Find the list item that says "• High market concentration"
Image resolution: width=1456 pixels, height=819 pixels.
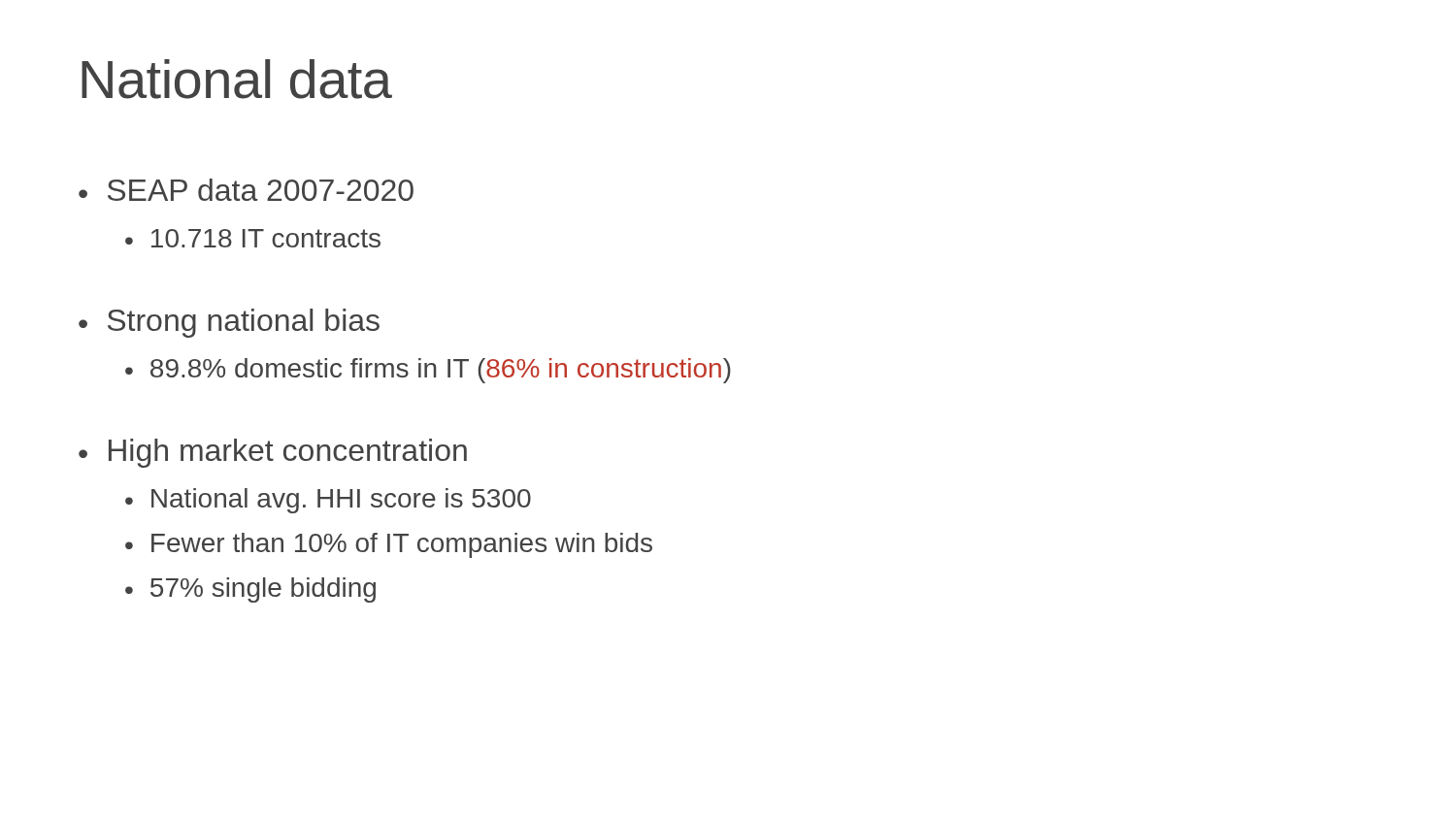[x=273, y=452]
